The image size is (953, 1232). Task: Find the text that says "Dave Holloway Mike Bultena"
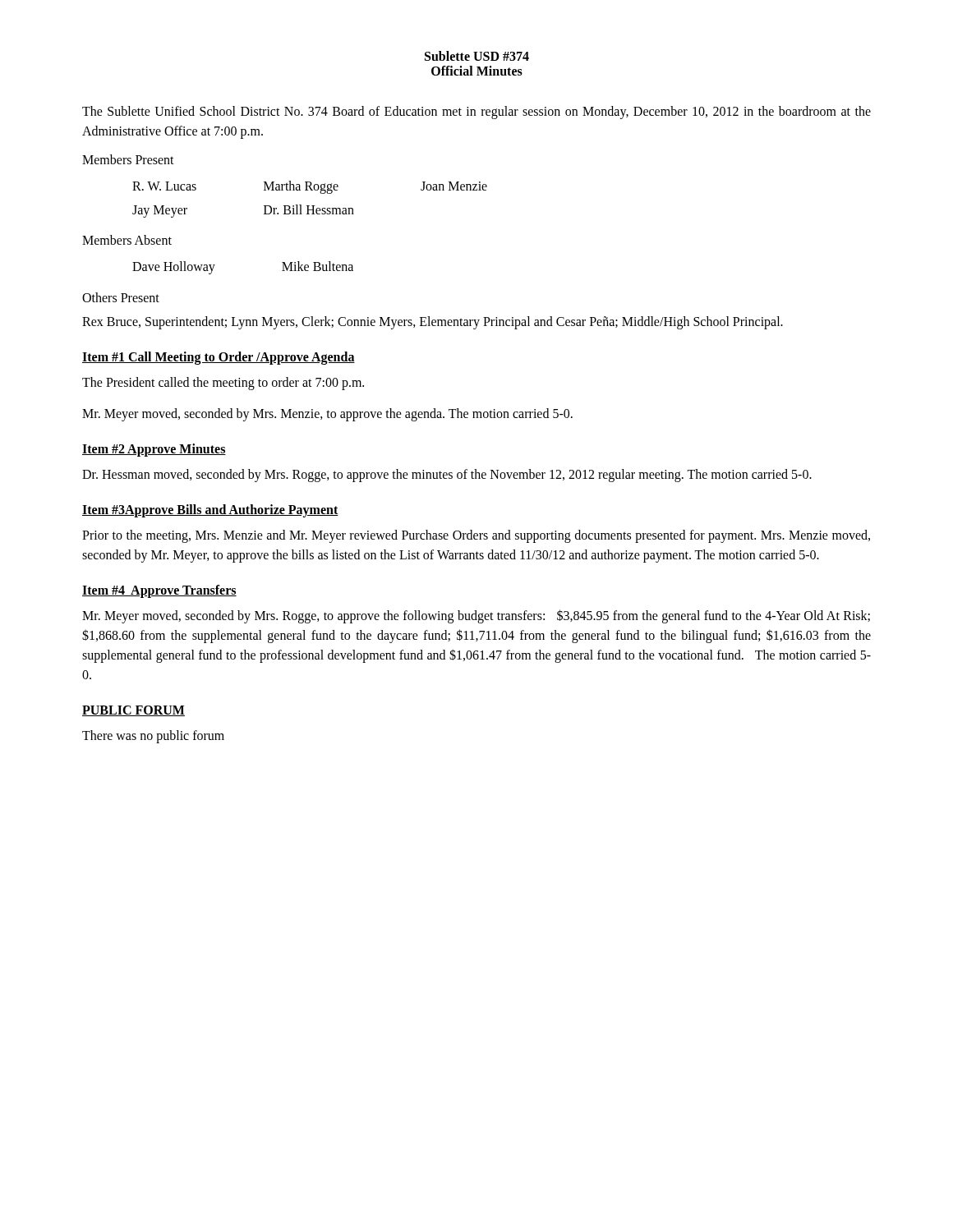click(275, 267)
